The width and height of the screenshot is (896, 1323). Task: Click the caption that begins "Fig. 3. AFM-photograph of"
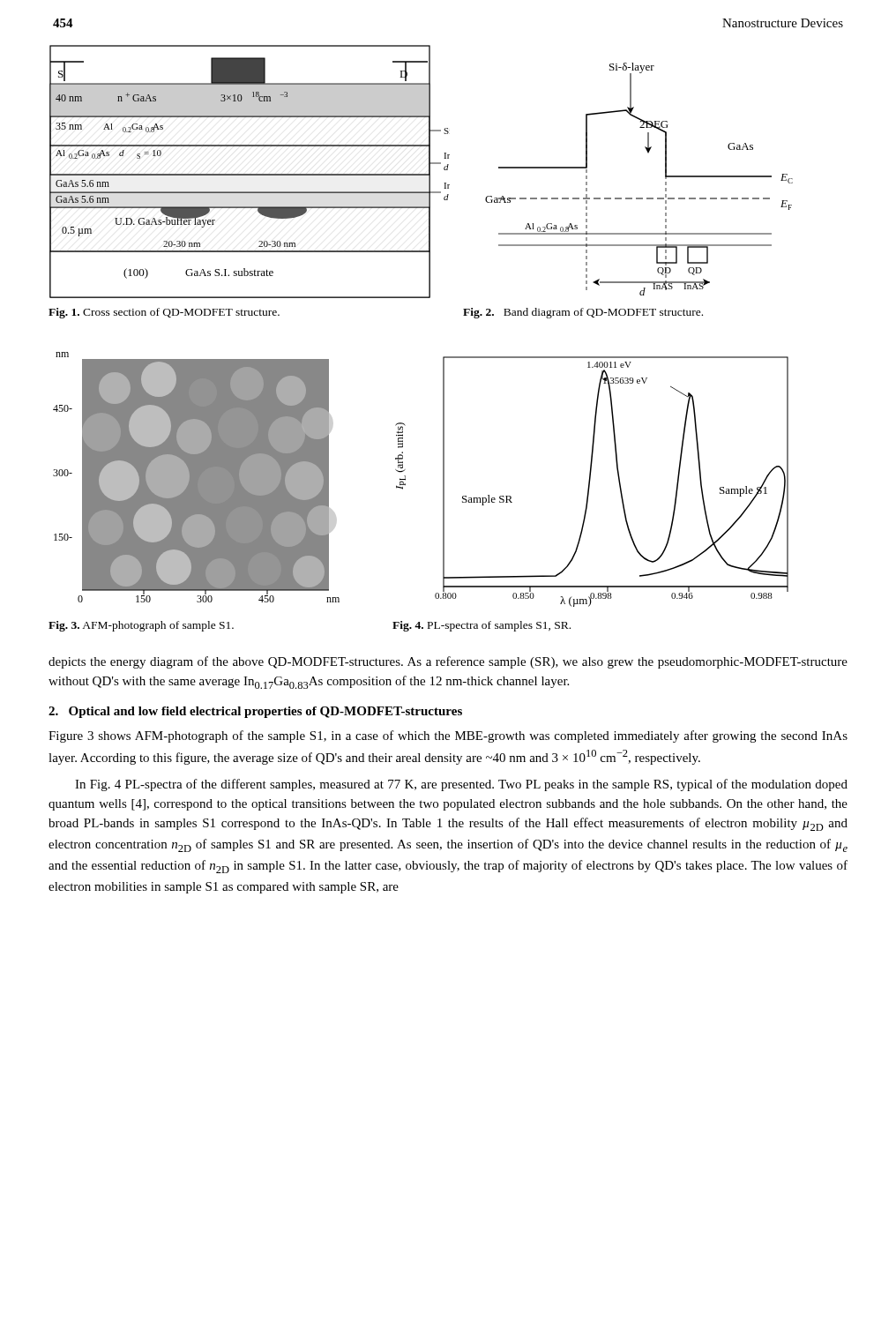click(x=141, y=625)
